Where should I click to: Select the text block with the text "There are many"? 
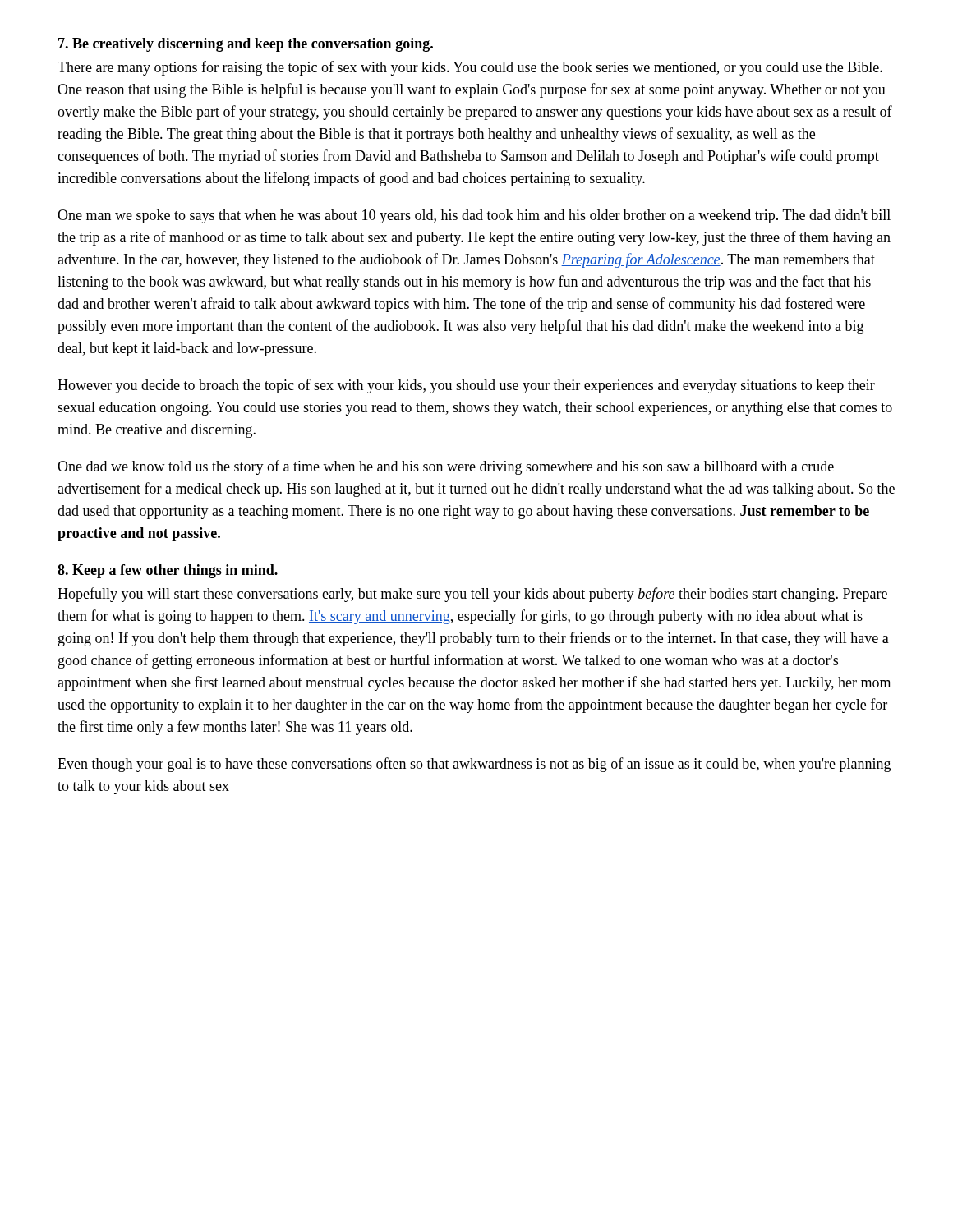click(x=475, y=123)
